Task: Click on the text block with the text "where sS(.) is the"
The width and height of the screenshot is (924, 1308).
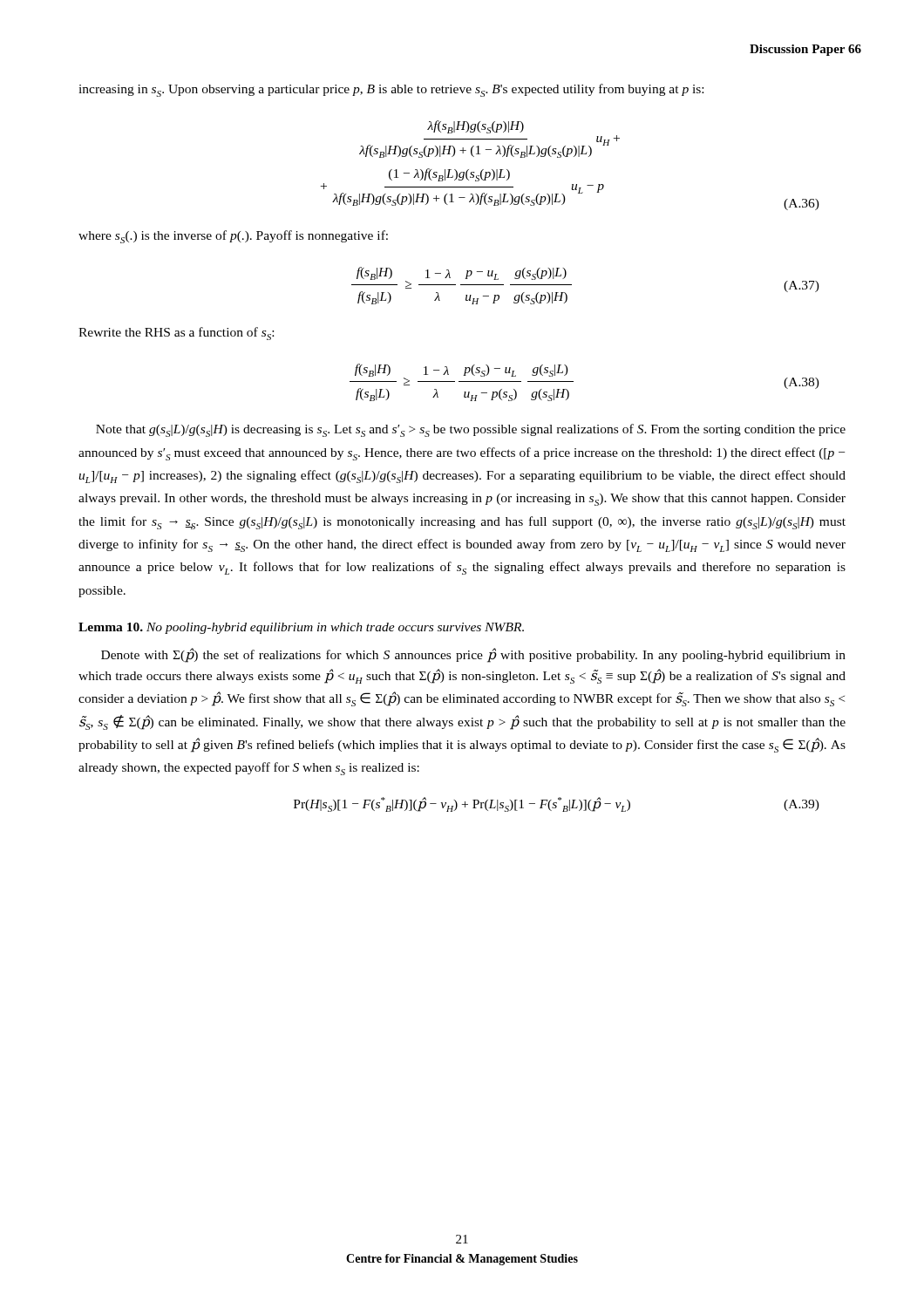Action: coord(234,236)
